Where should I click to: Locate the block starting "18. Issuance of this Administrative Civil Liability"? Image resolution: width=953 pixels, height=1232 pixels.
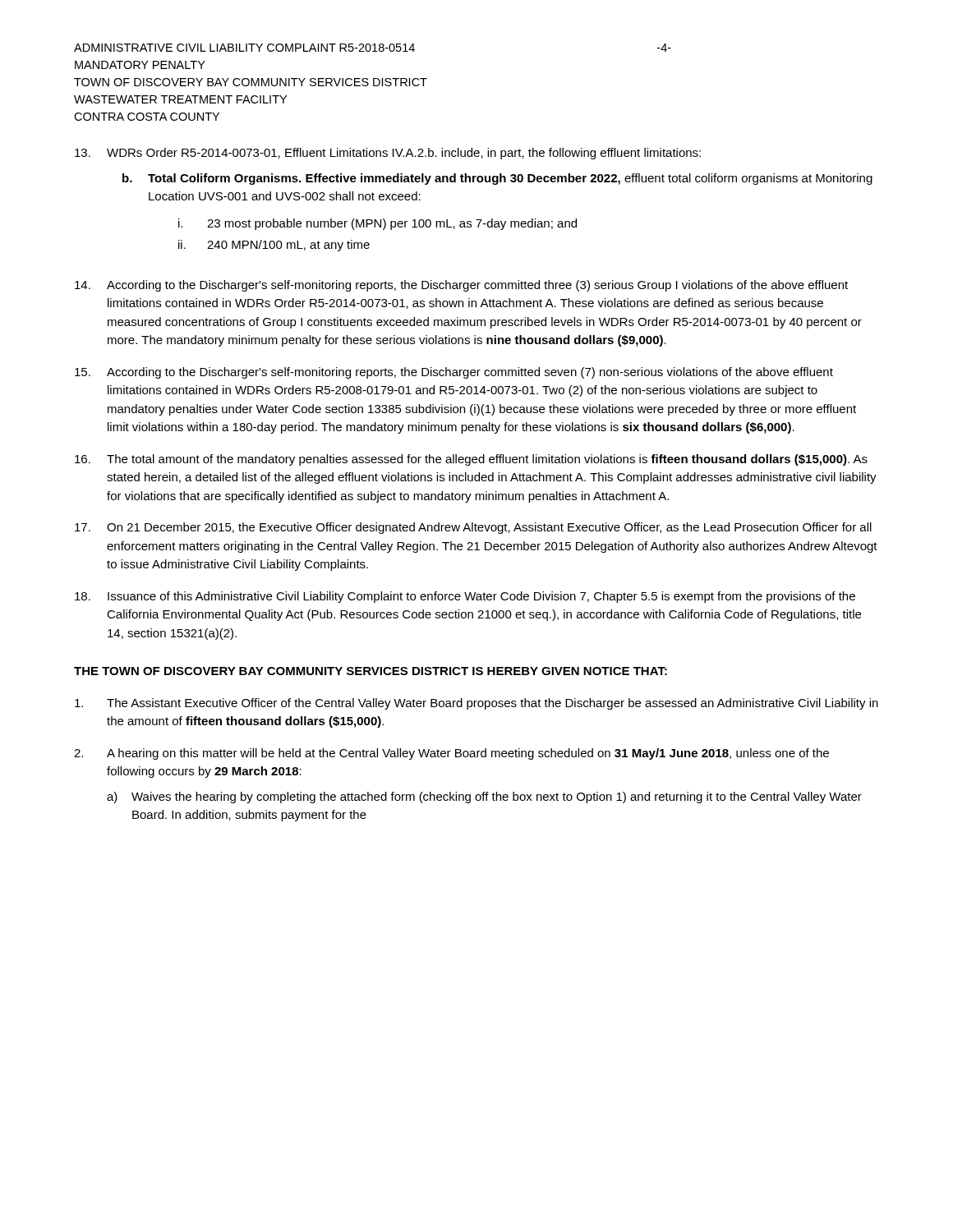(x=476, y=615)
